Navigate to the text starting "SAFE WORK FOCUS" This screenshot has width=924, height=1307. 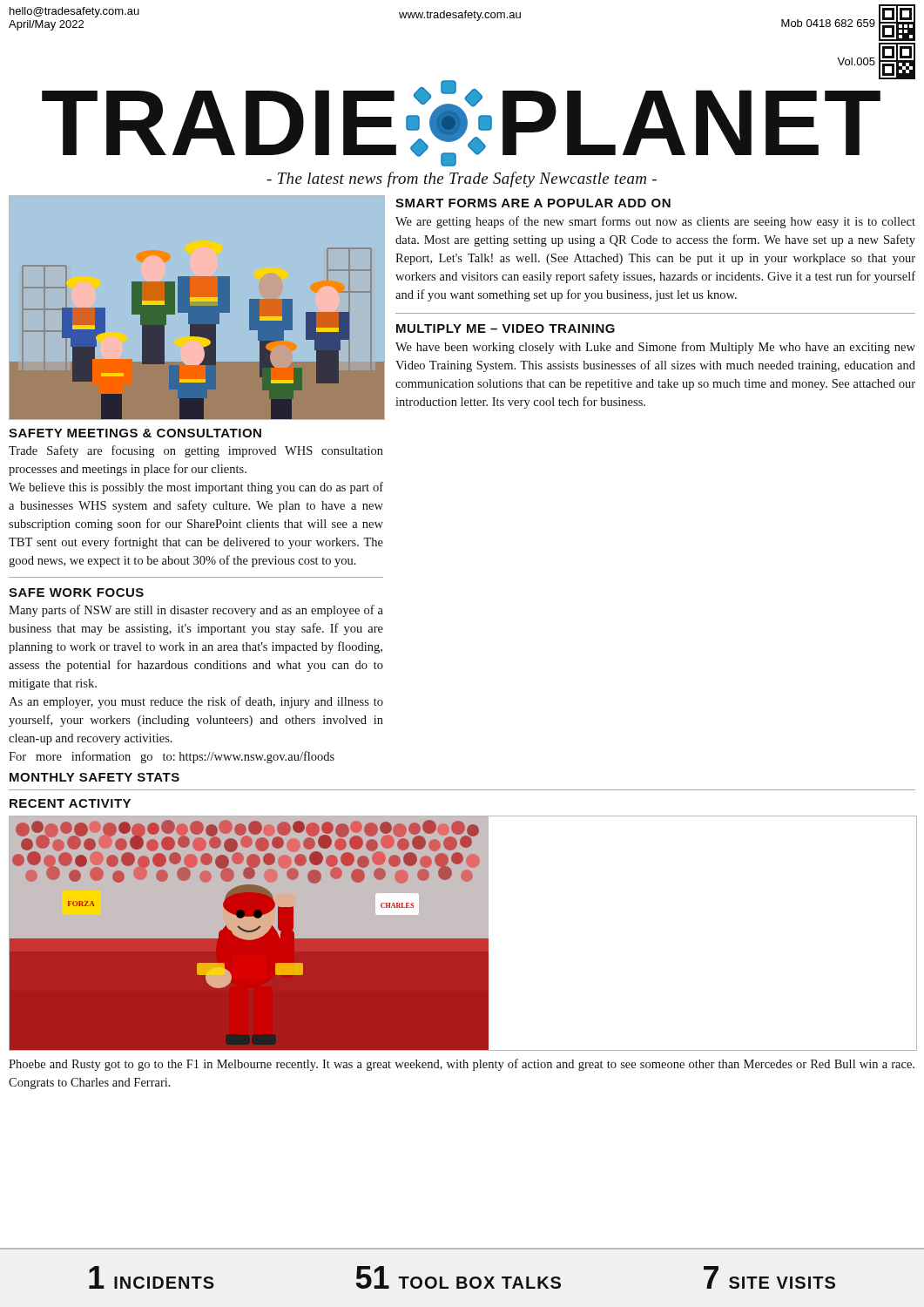coord(77,592)
